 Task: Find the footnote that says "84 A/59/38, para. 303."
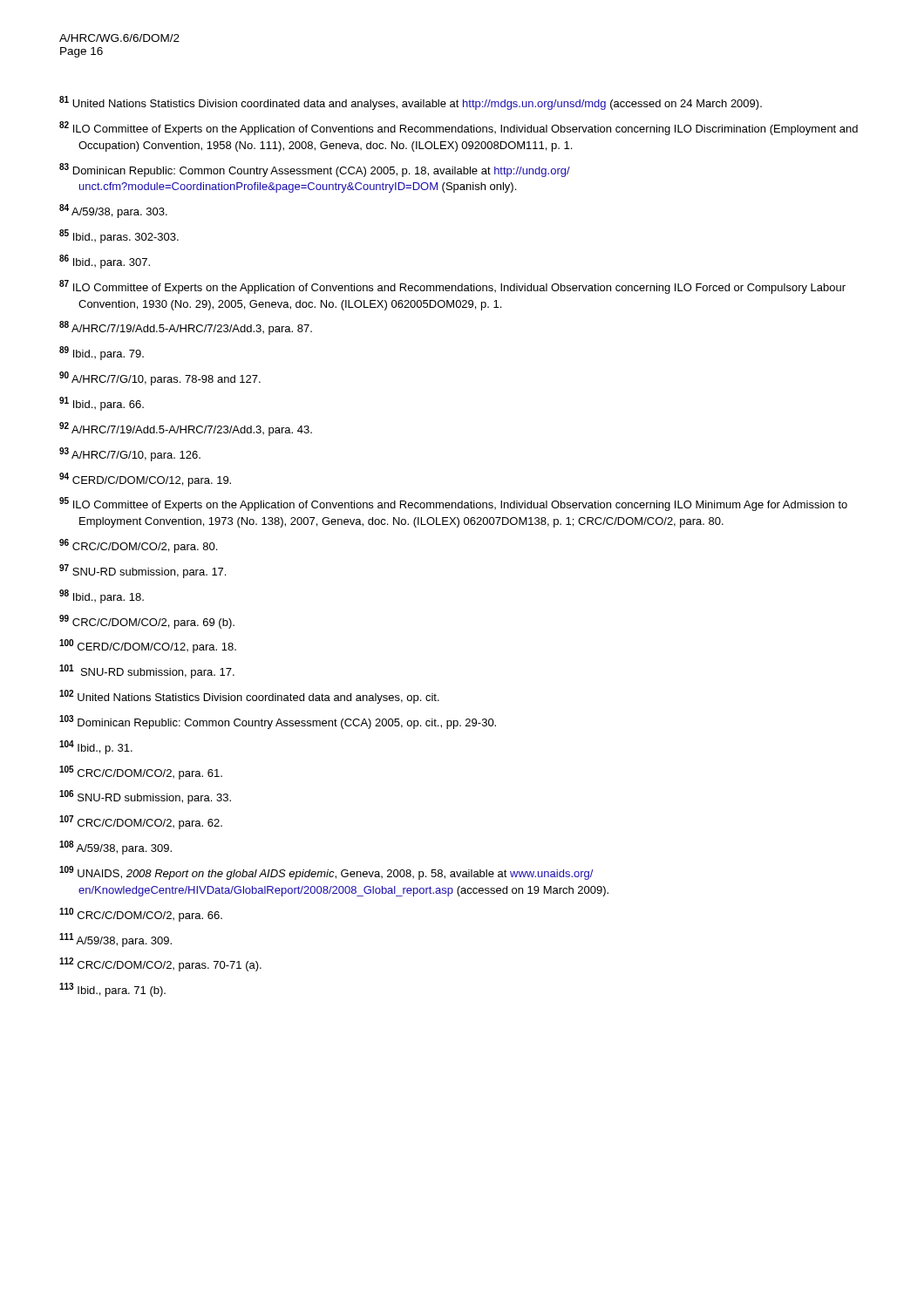[x=114, y=211]
